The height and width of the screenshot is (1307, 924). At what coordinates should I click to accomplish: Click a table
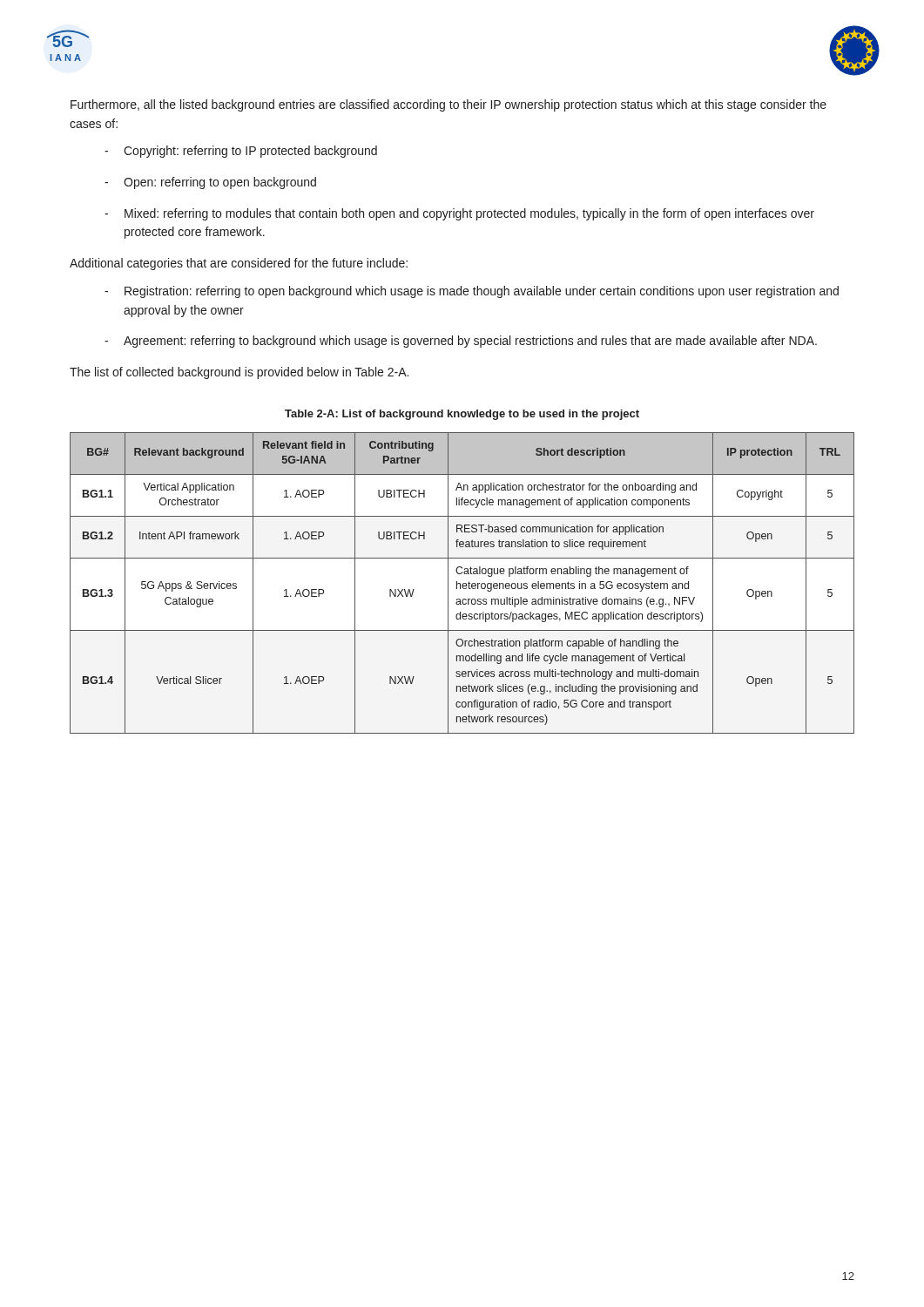(462, 583)
